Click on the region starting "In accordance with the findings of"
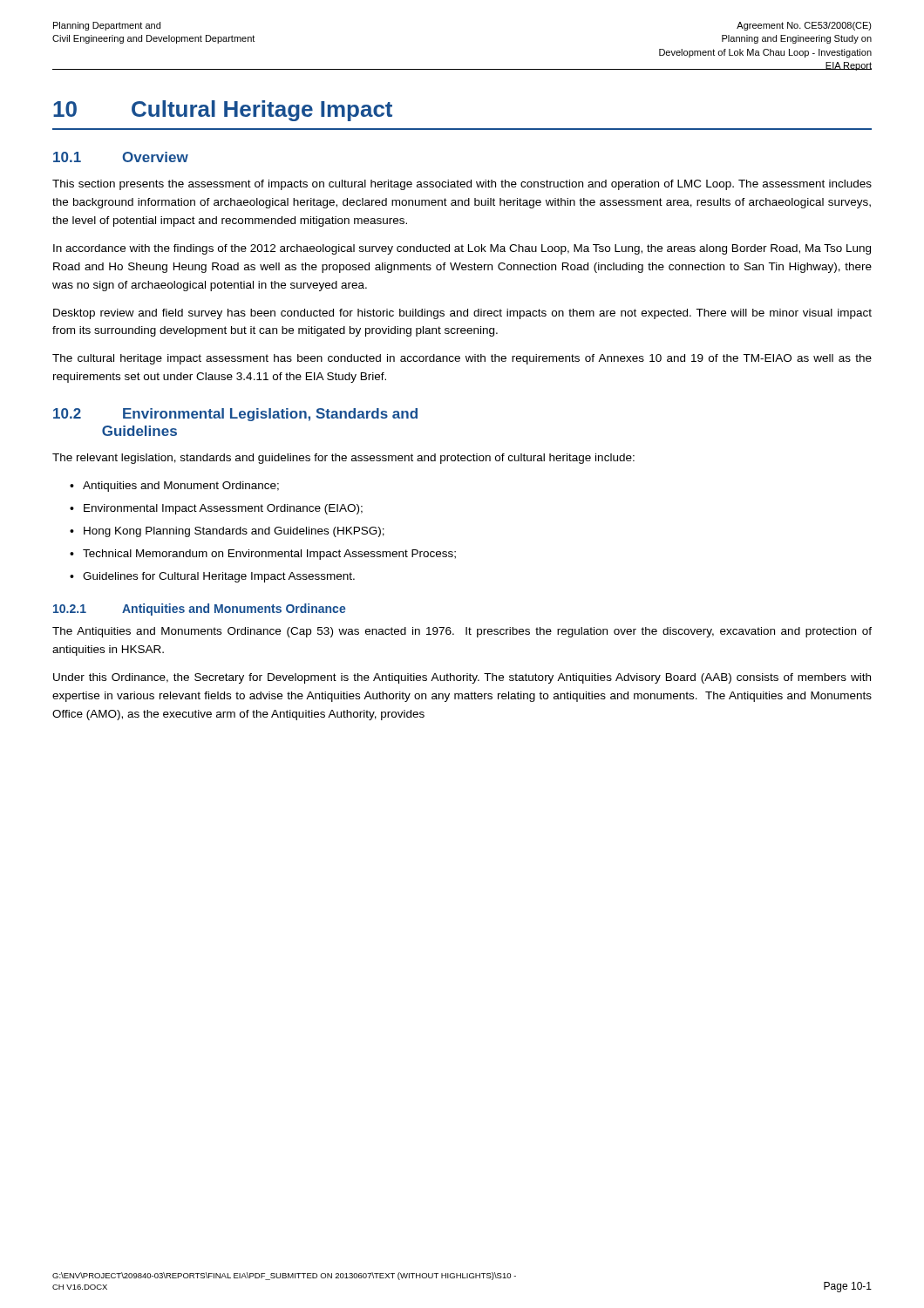Screen dimensions: 1308x924 point(462,266)
